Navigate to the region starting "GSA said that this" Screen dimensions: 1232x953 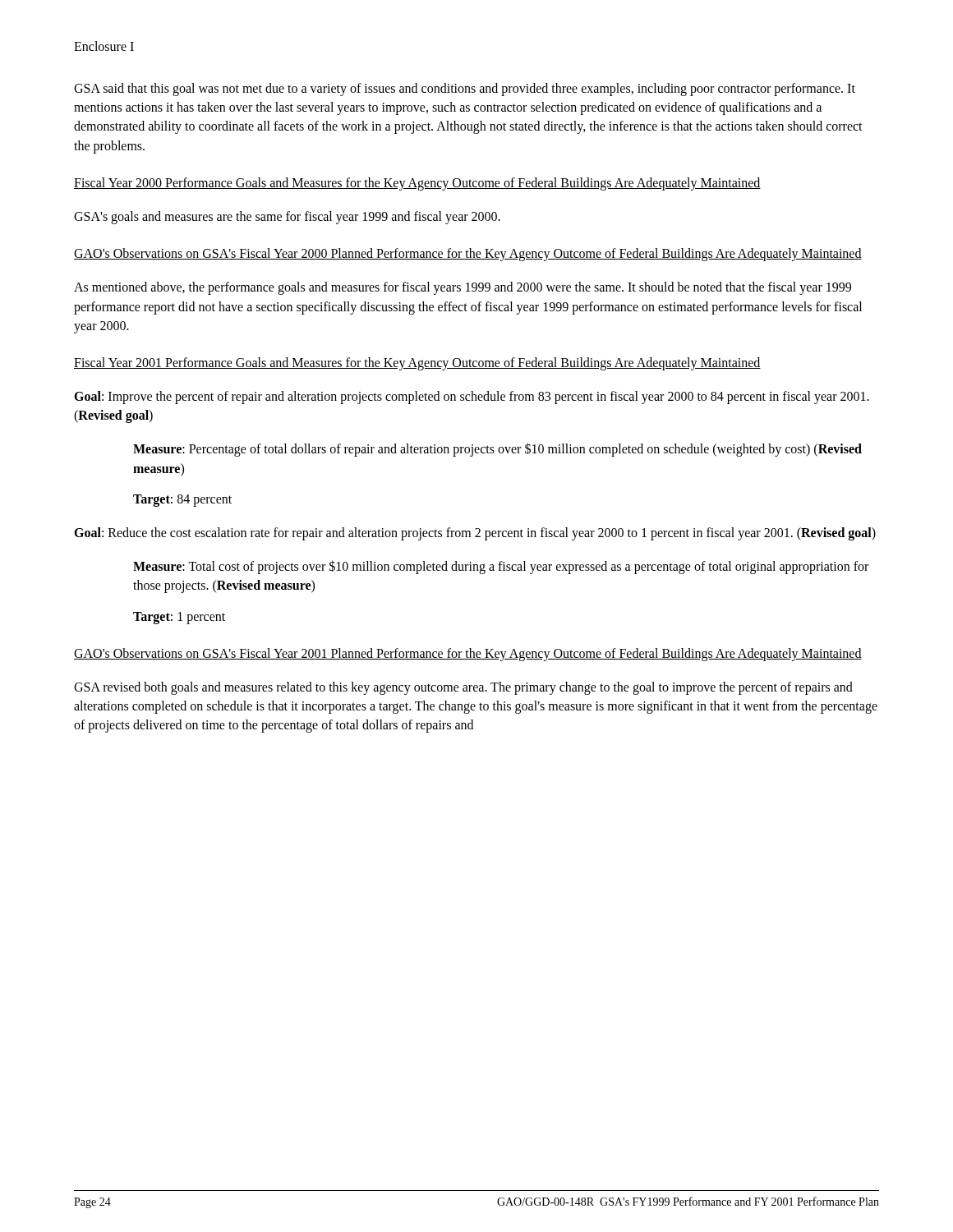coord(468,117)
